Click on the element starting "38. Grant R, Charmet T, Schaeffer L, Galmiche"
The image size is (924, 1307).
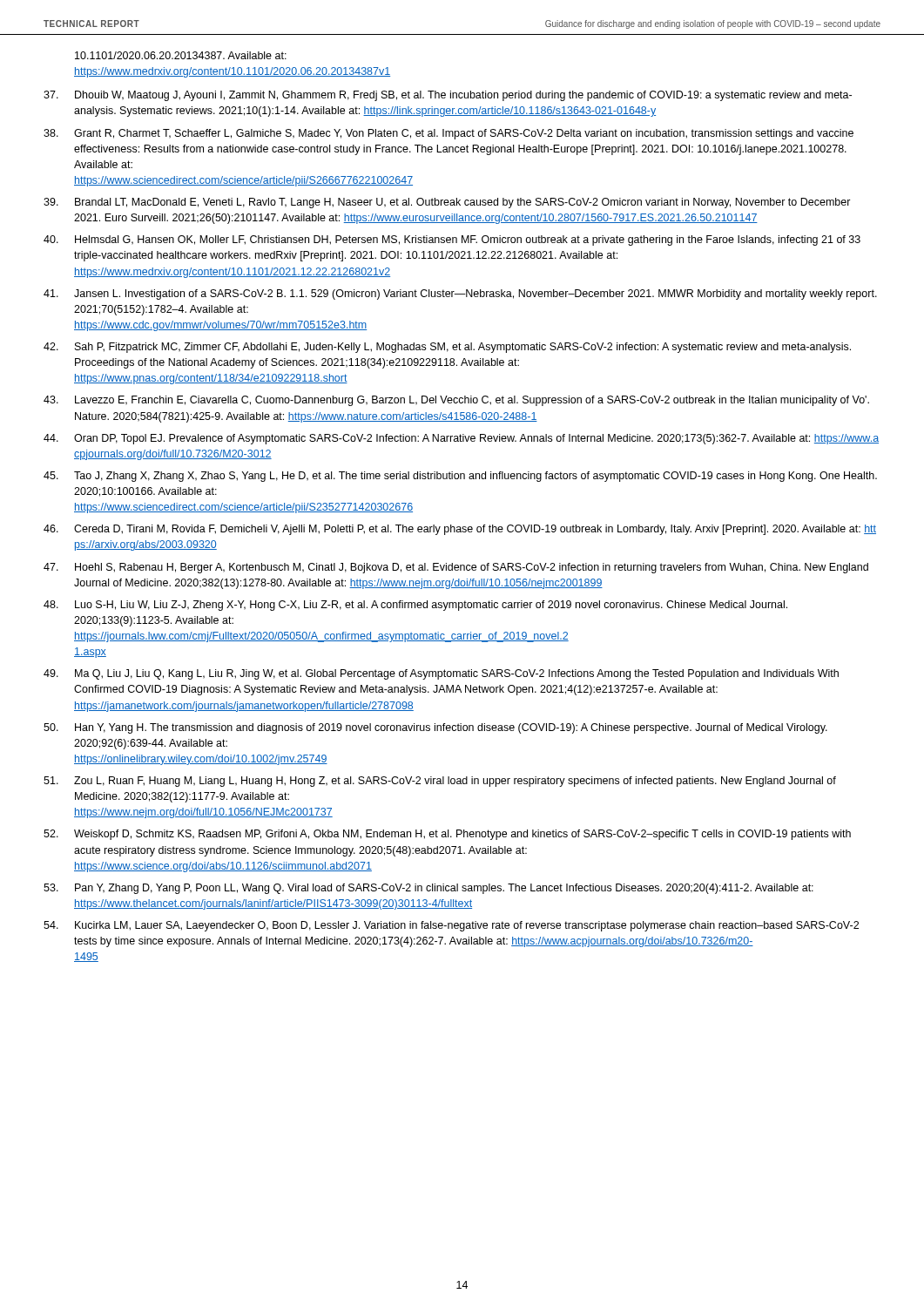462,157
